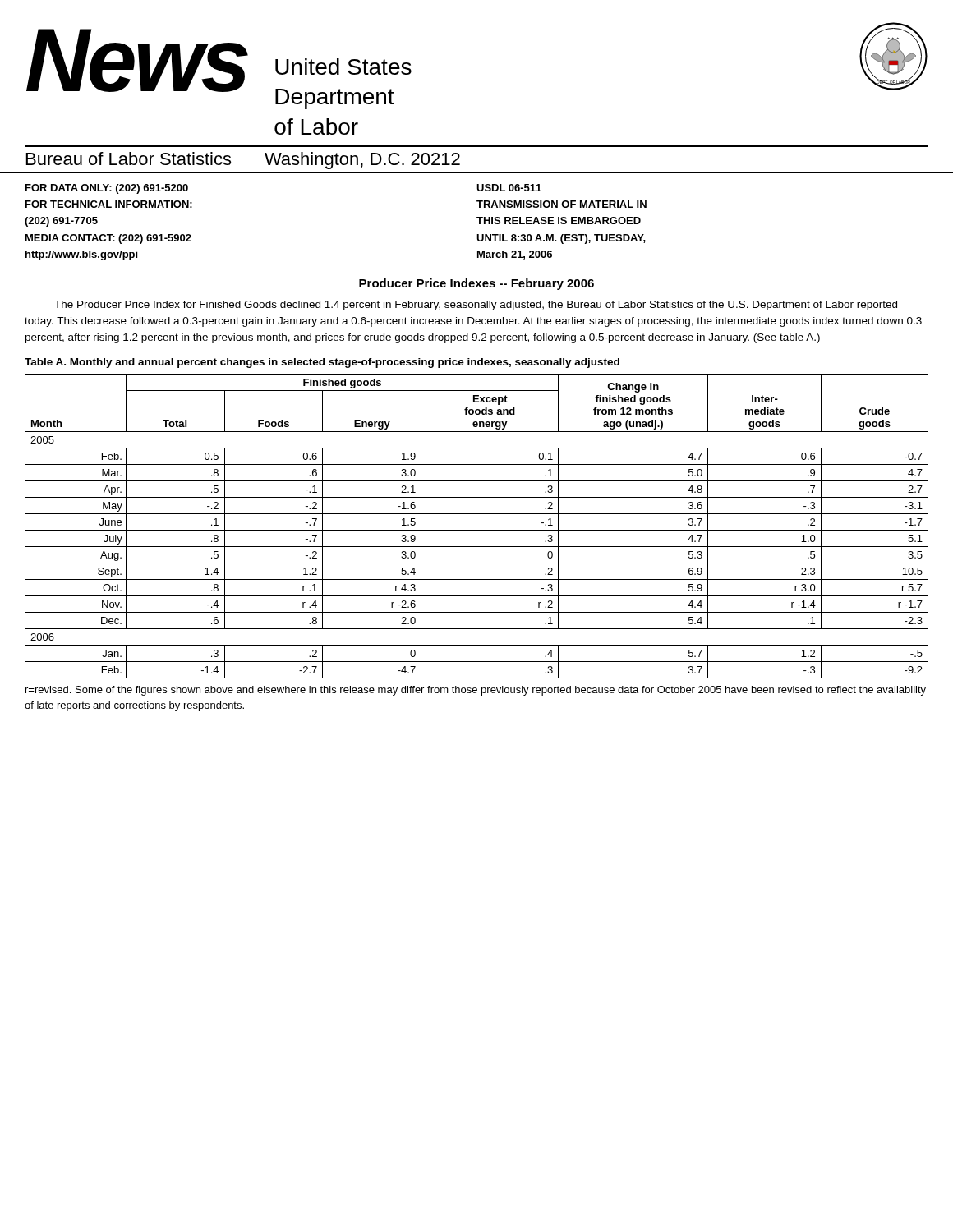The width and height of the screenshot is (953, 1232).
Task: Point to the text block starting "FOR DATA ONLY: (202)"
Action: pos(107,189)
